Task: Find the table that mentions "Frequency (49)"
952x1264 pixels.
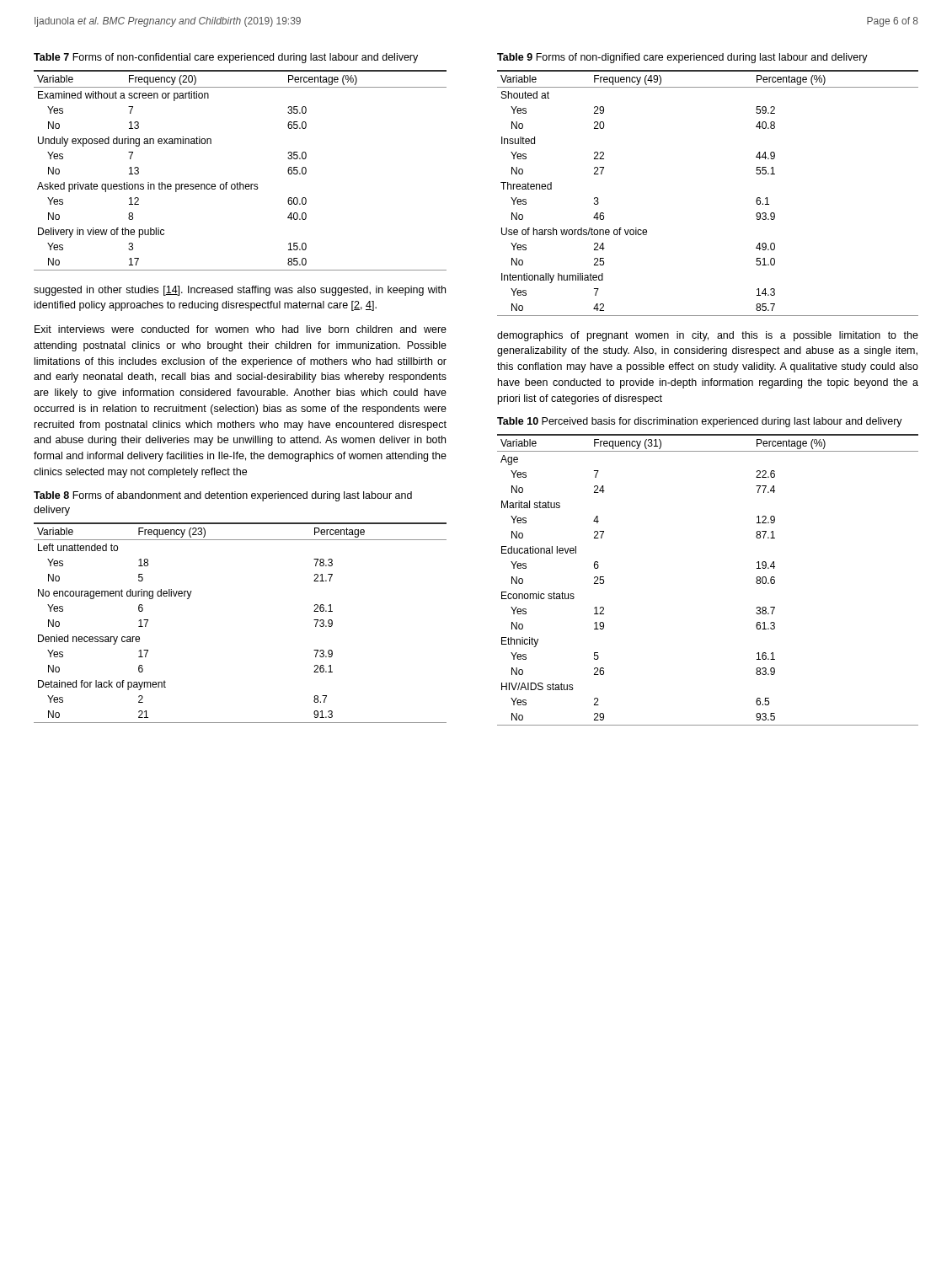Action: point(708,193)
